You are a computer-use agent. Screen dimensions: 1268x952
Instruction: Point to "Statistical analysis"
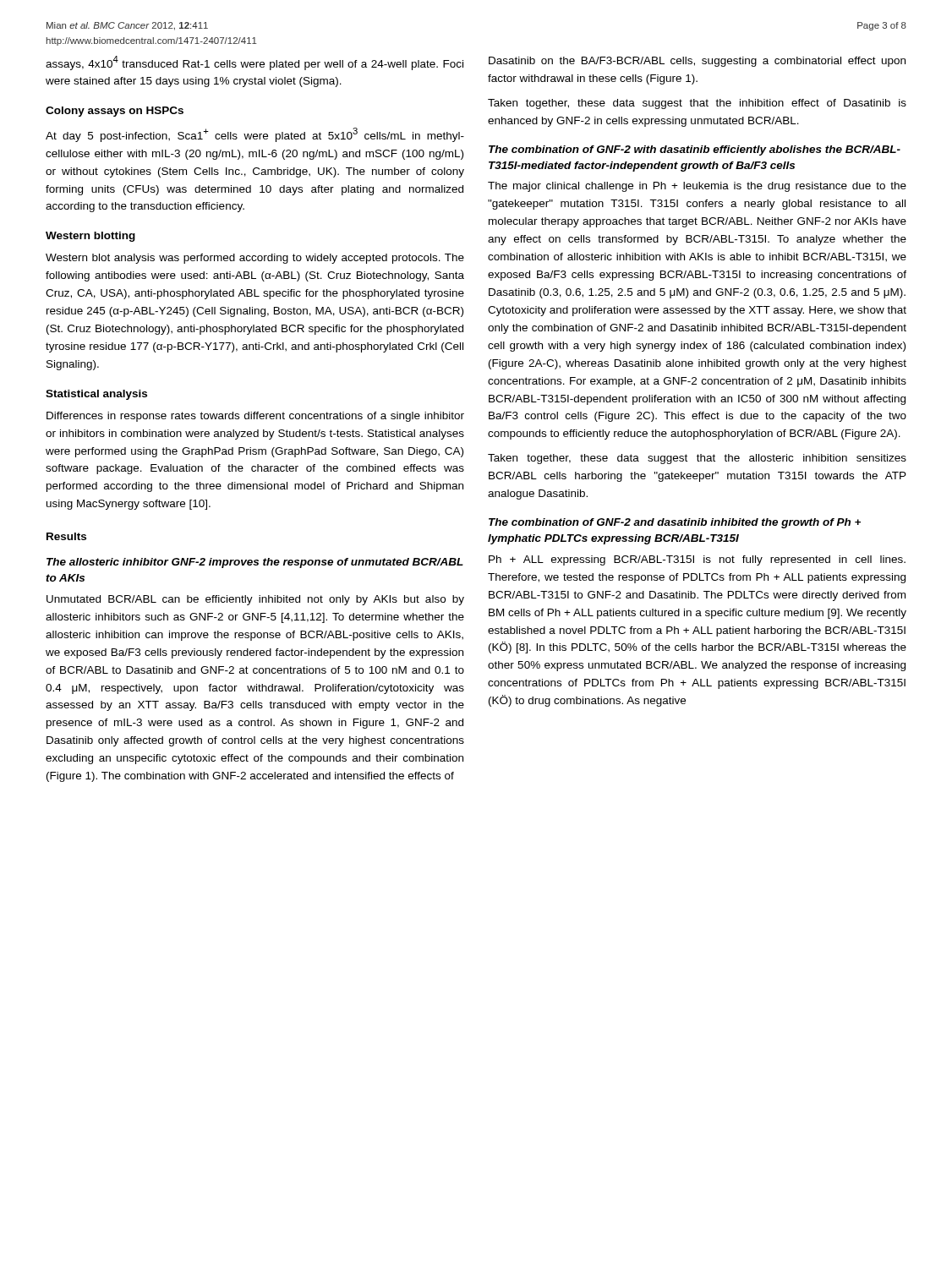[x=97, y=393]
